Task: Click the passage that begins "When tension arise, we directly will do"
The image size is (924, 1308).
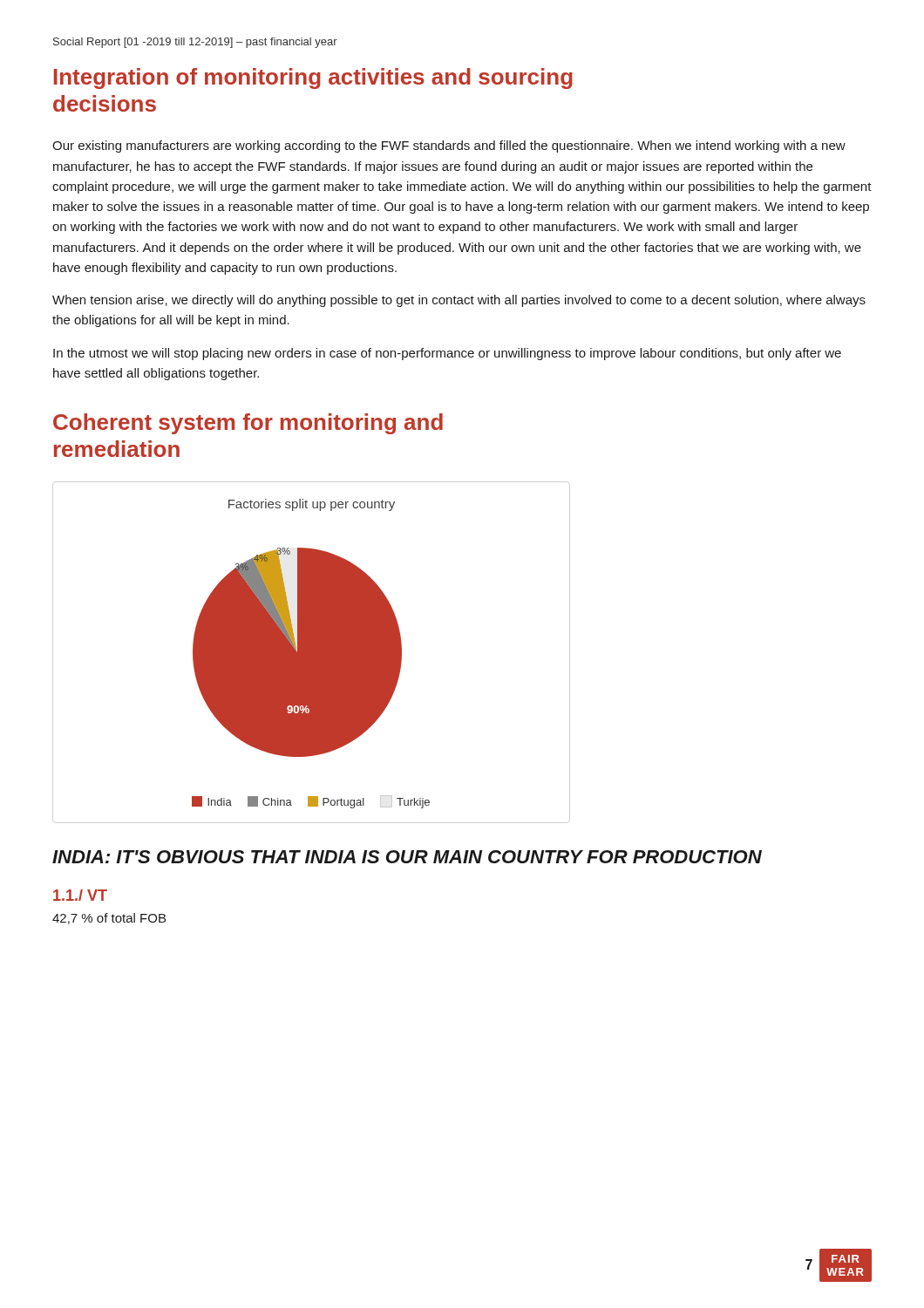Action: (x=459, y=310)
